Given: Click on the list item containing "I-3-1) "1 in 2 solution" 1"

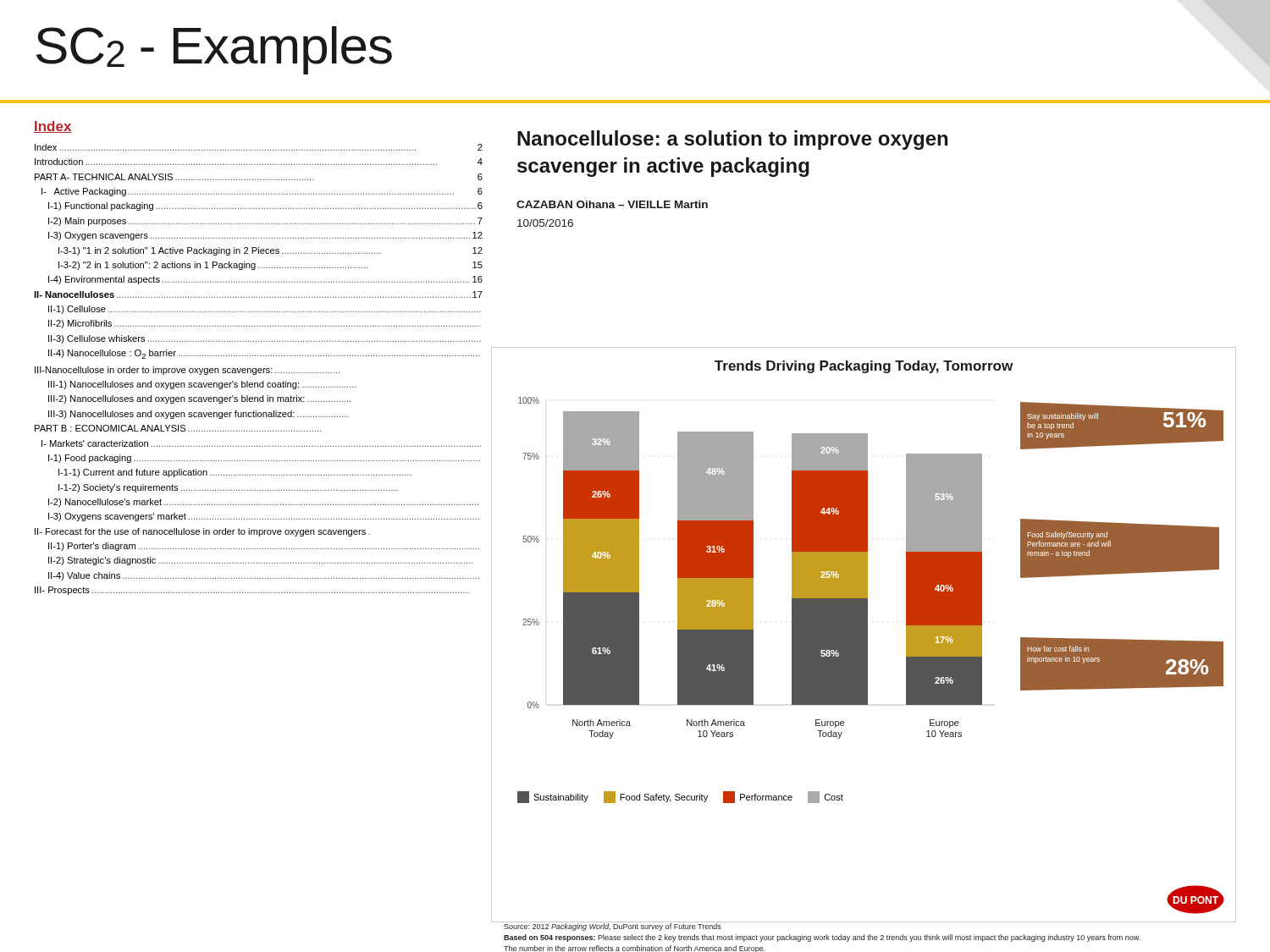Looking at the screenshot, I should [270, 251].
